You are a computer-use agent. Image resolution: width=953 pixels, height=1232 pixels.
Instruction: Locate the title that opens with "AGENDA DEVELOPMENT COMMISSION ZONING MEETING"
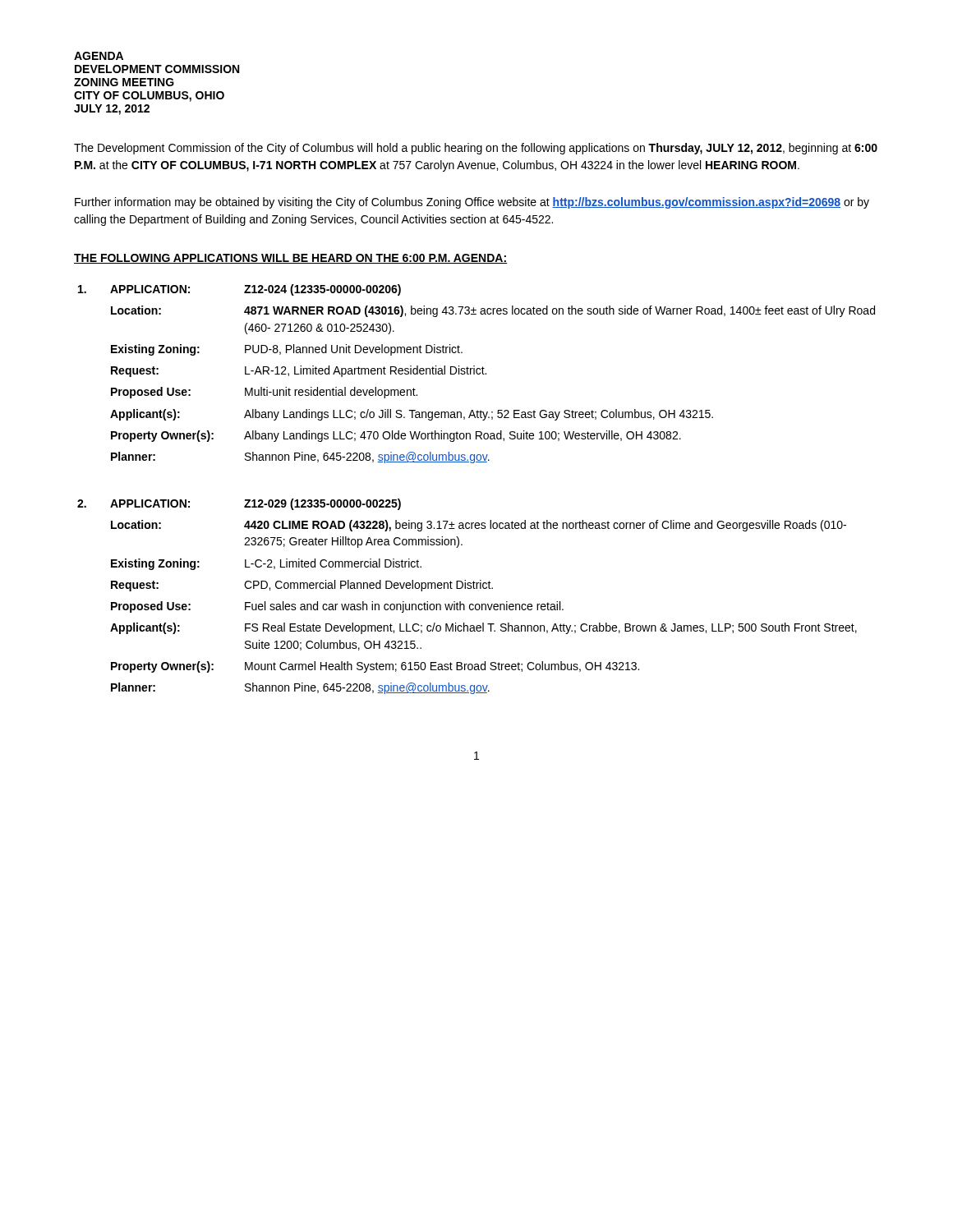[157, 82]
